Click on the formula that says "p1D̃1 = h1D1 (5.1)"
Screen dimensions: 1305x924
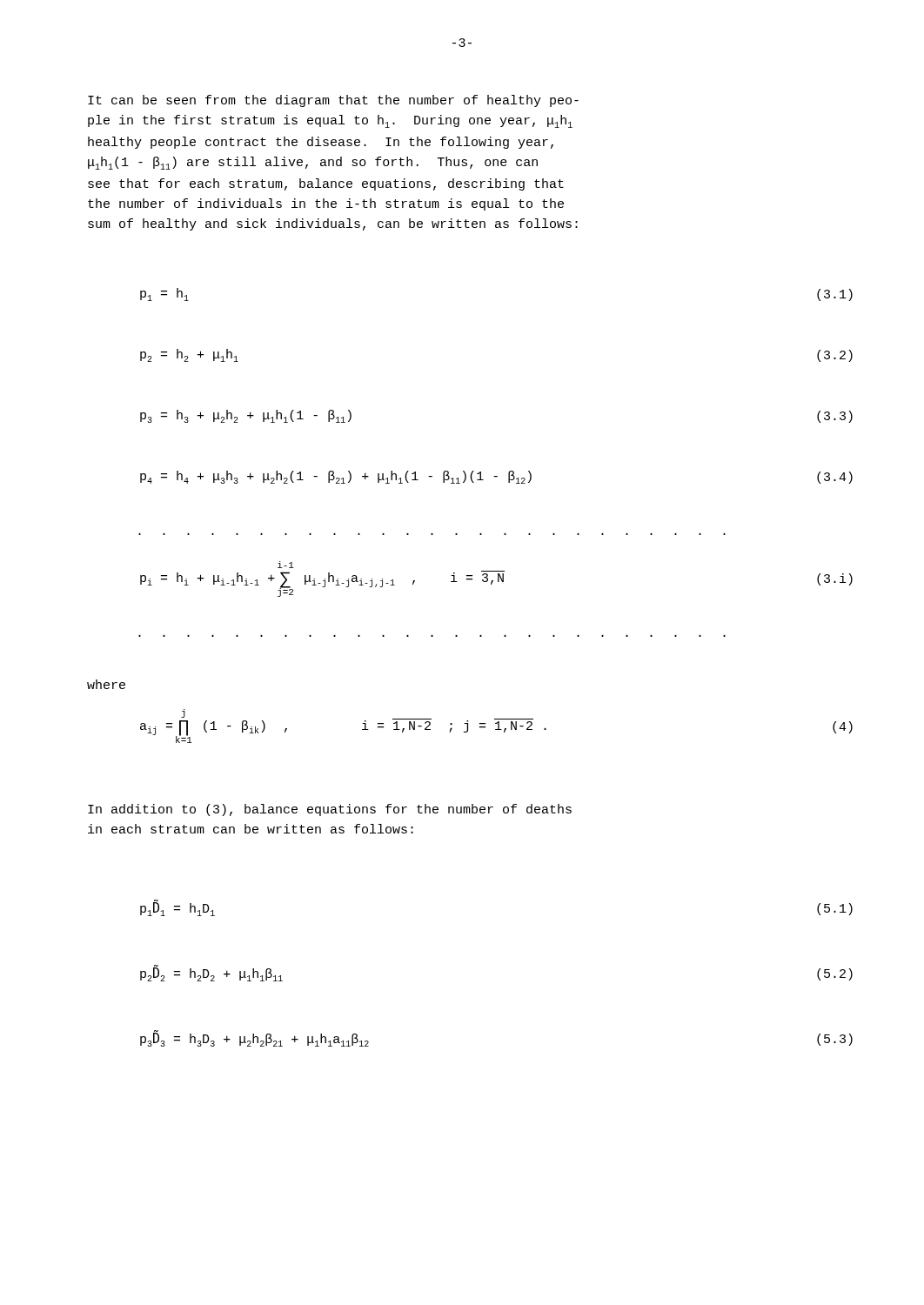pos(192,907)
